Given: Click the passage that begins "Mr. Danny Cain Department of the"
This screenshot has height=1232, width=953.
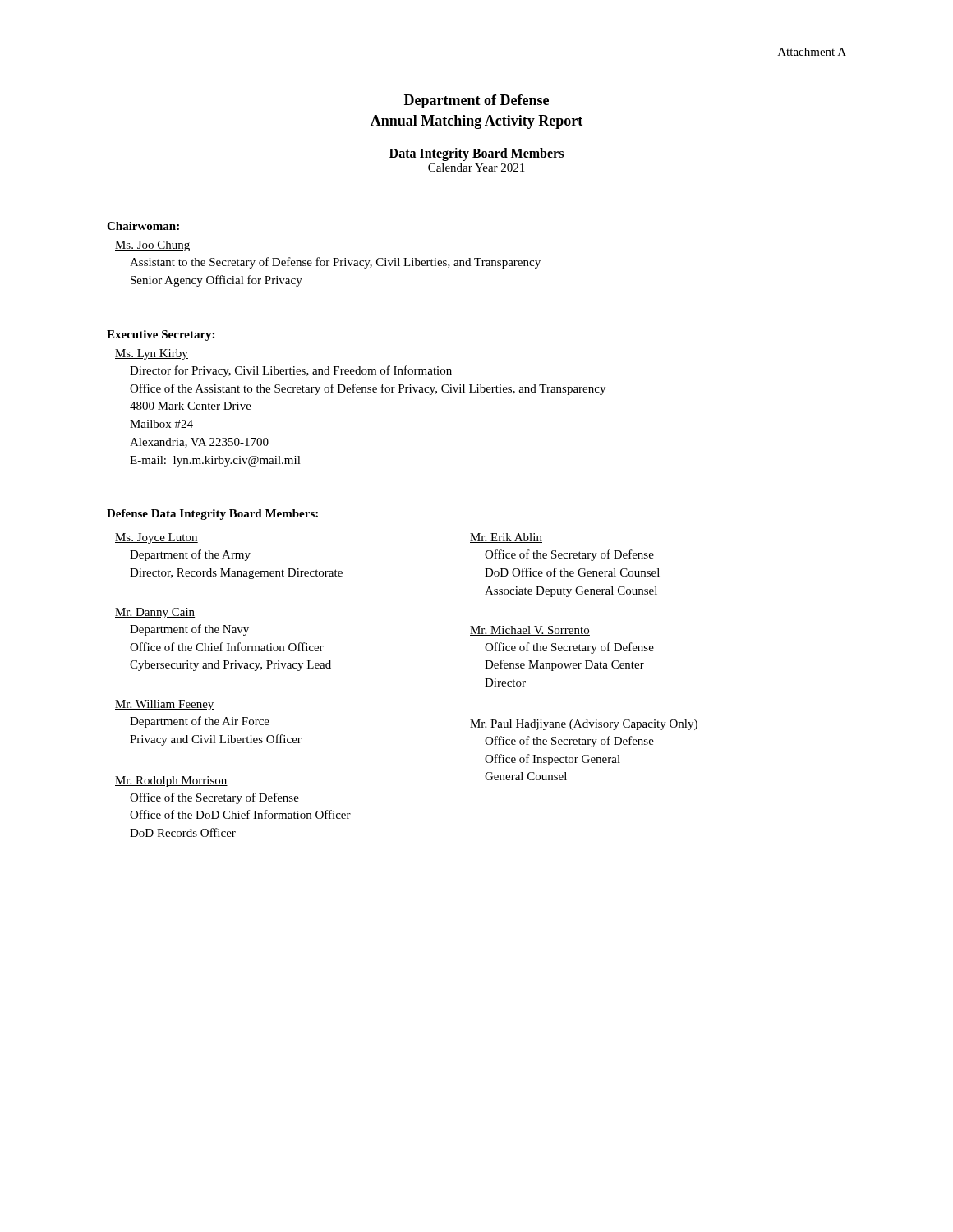Looking at the screenshot, I should pyautogui.click(x=288, y=640).
